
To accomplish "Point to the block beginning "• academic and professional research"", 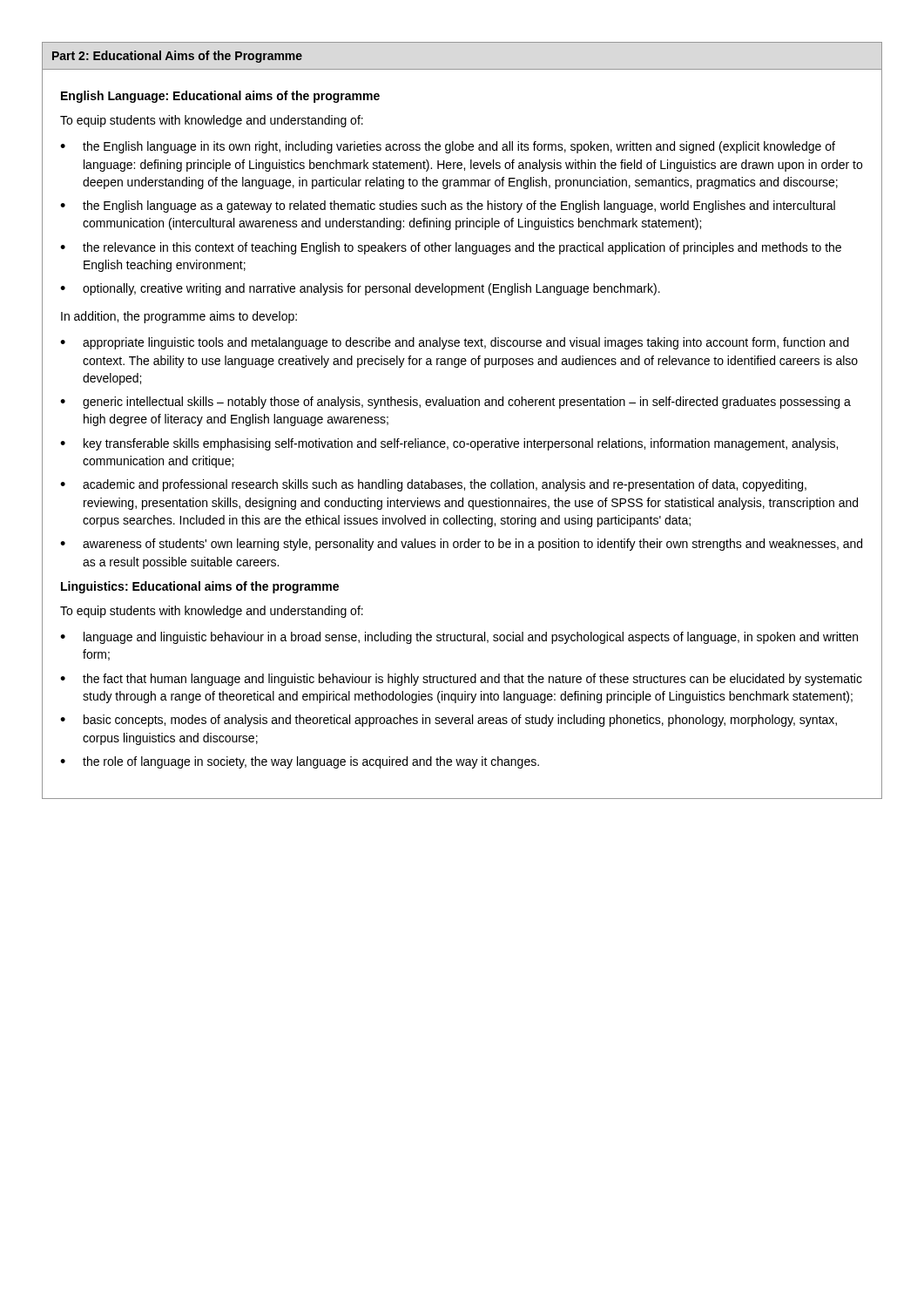I will coord(462,503).
